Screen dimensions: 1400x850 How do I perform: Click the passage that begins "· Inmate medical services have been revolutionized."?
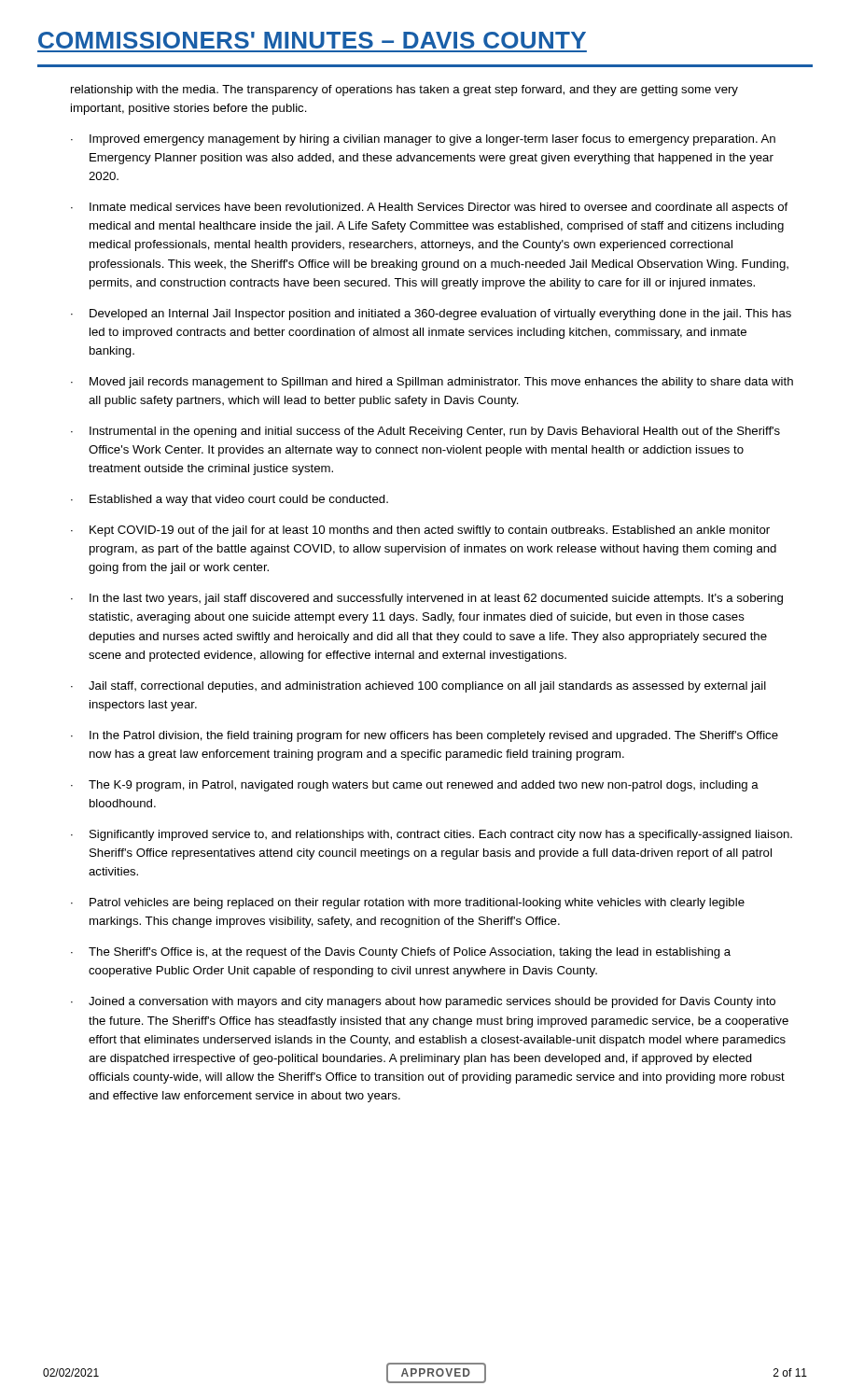click(x=432, y=245)
